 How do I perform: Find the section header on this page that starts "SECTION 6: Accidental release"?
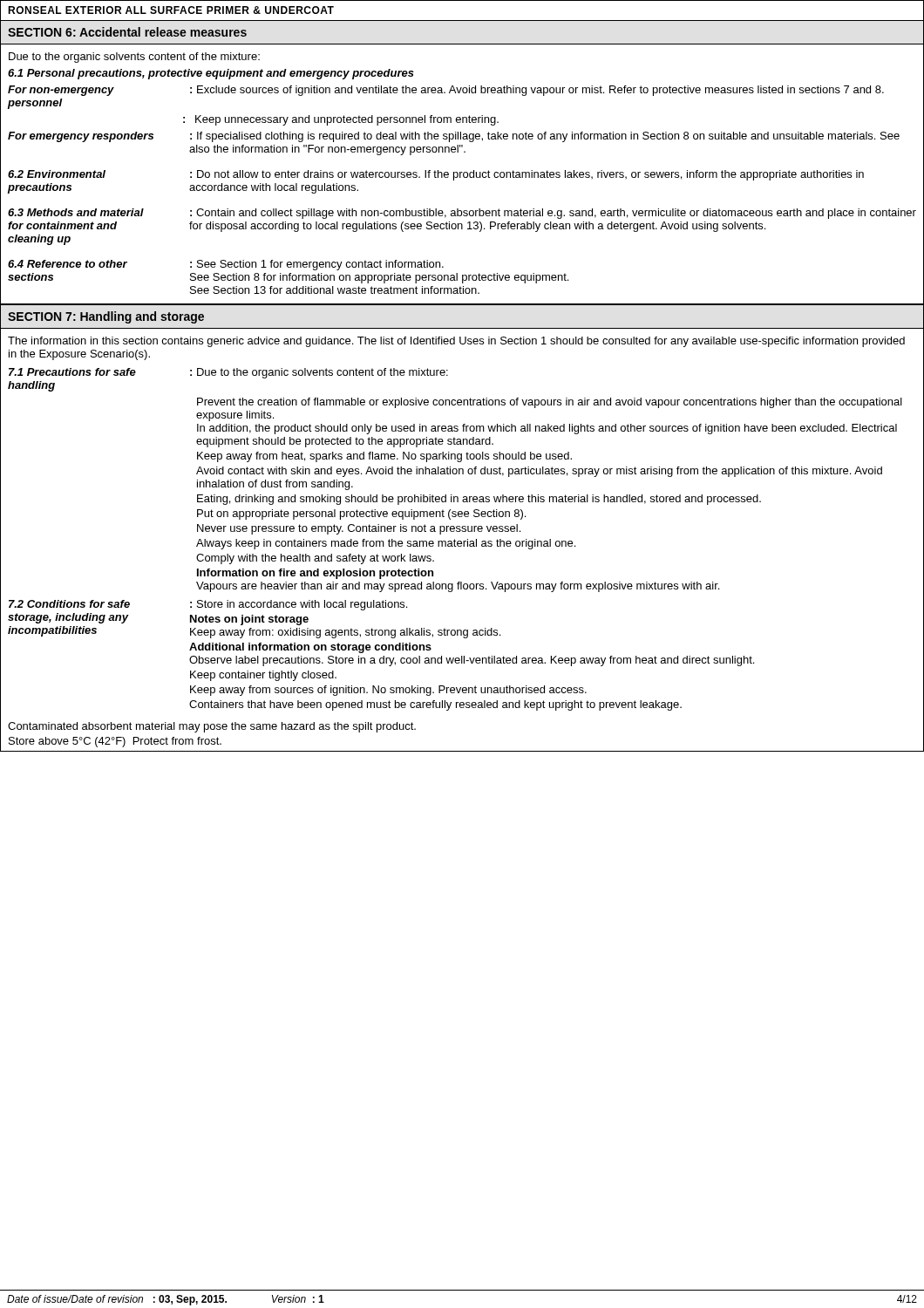pos(127,32)
